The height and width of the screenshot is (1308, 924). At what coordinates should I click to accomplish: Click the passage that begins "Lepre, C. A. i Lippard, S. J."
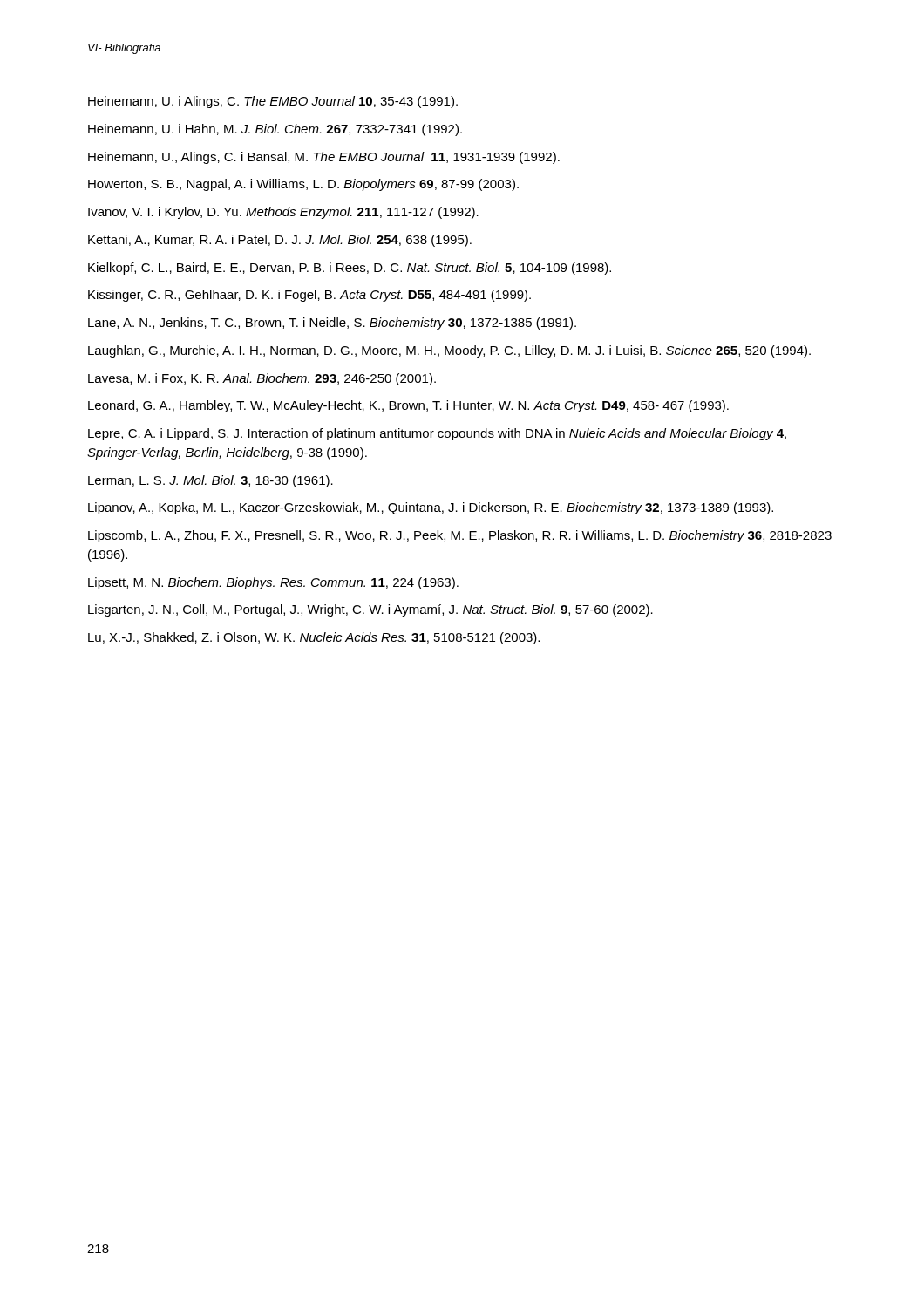pyautogui.click(x=437, y=442)
